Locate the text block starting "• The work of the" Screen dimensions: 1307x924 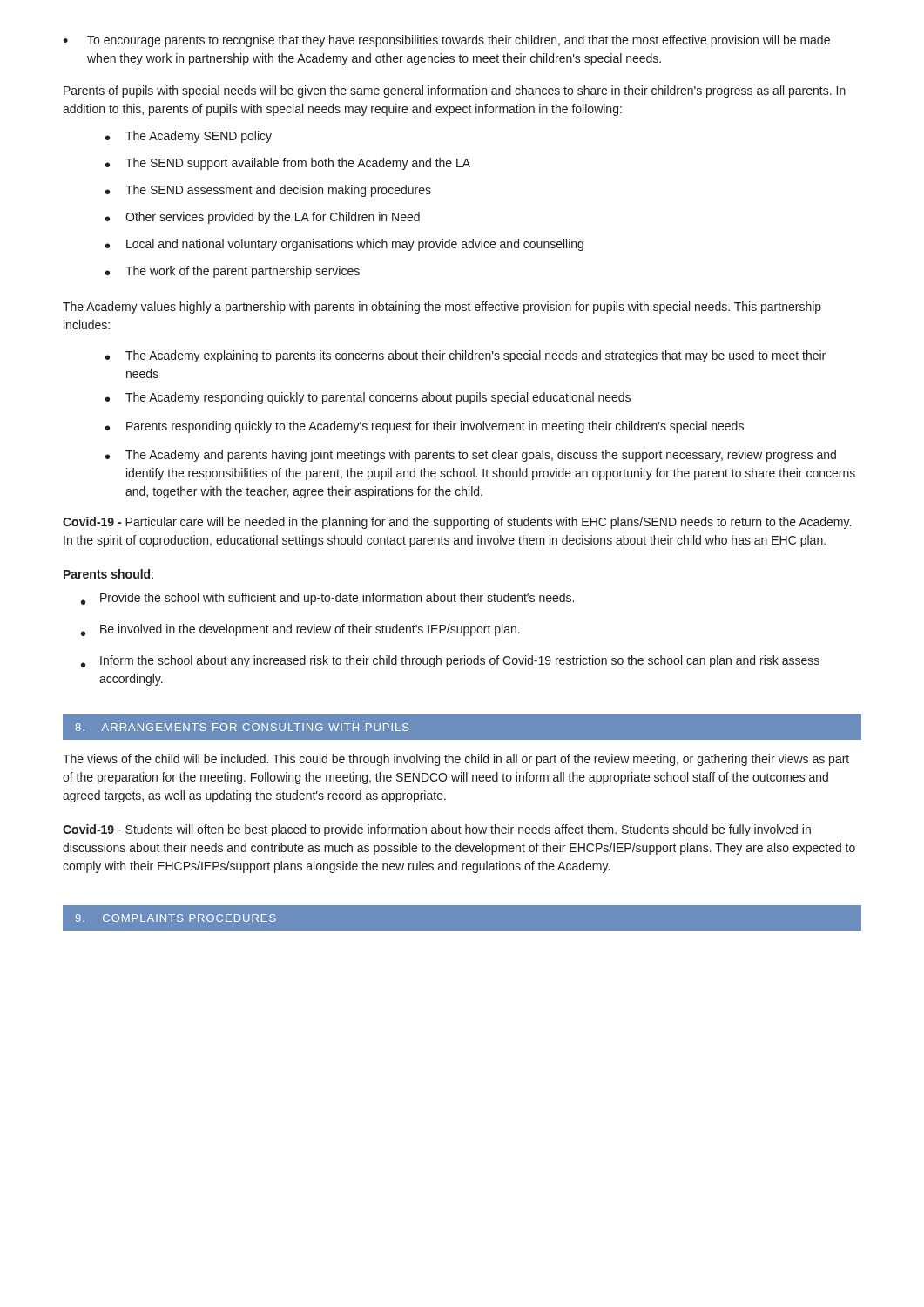[233, 272]
